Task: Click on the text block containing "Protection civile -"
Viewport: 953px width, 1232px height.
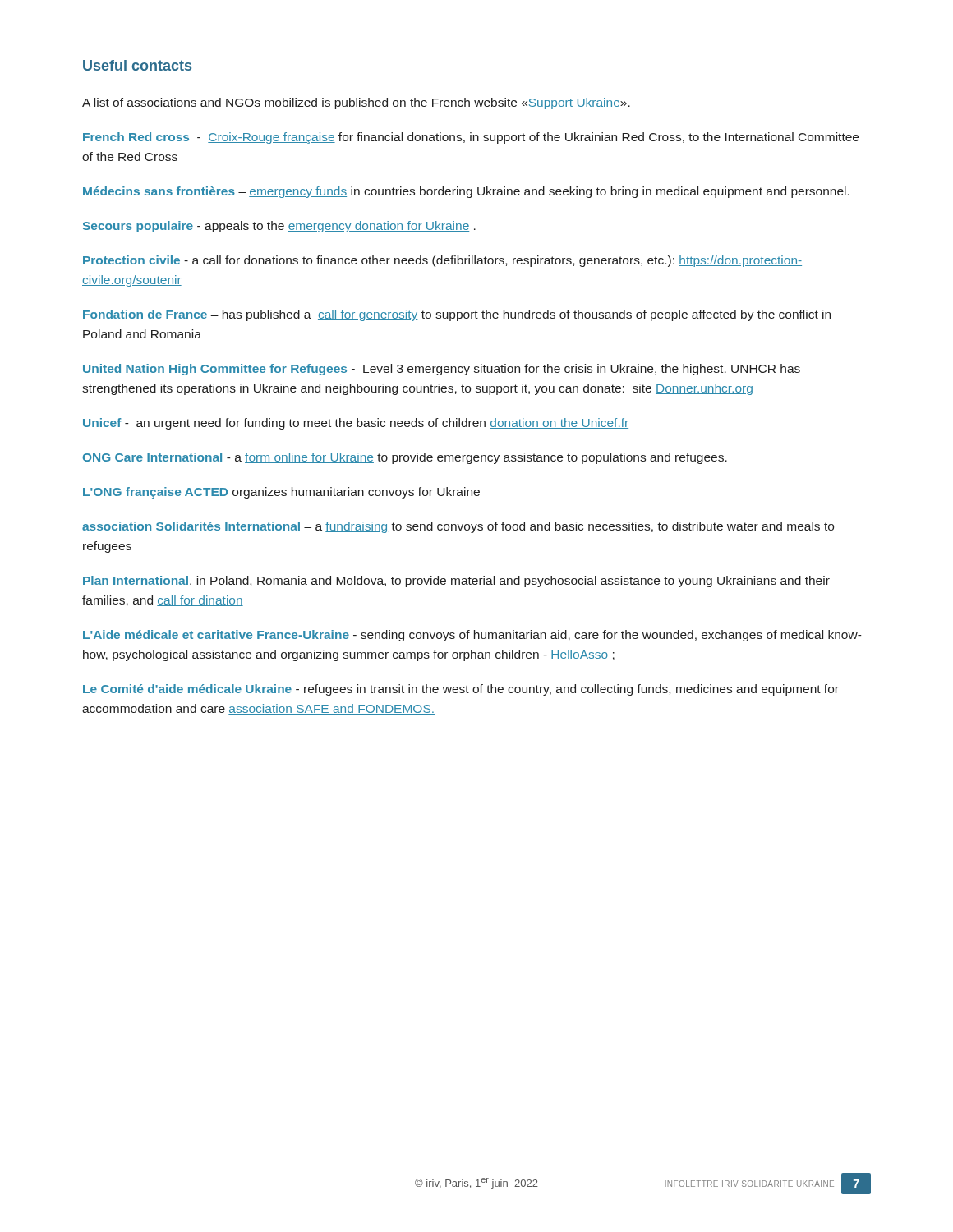Action: coord(442,270)
